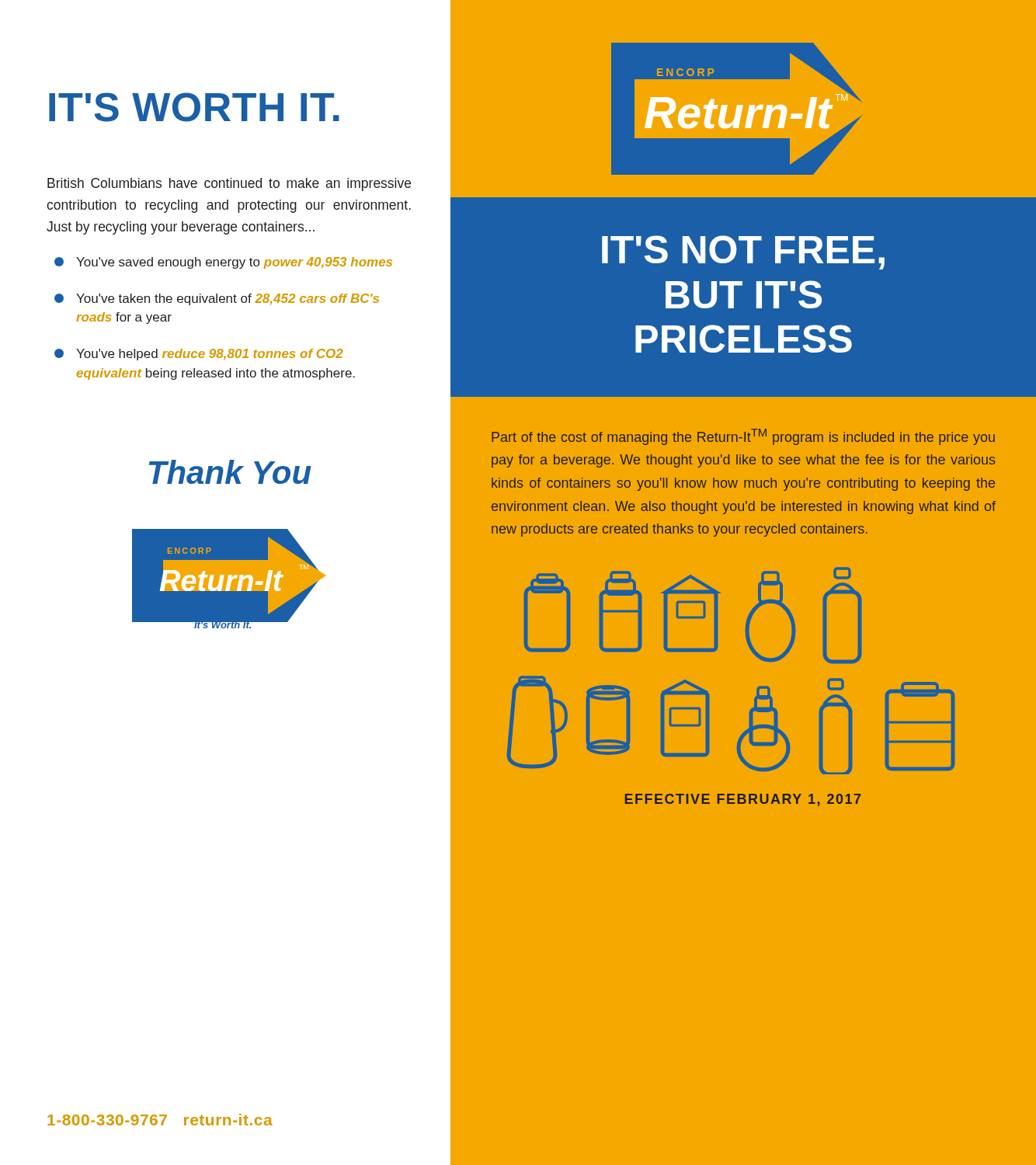Locate the element starting "EFFECTIVE FEBRUARY 1, 2017"

click(743, 799)
